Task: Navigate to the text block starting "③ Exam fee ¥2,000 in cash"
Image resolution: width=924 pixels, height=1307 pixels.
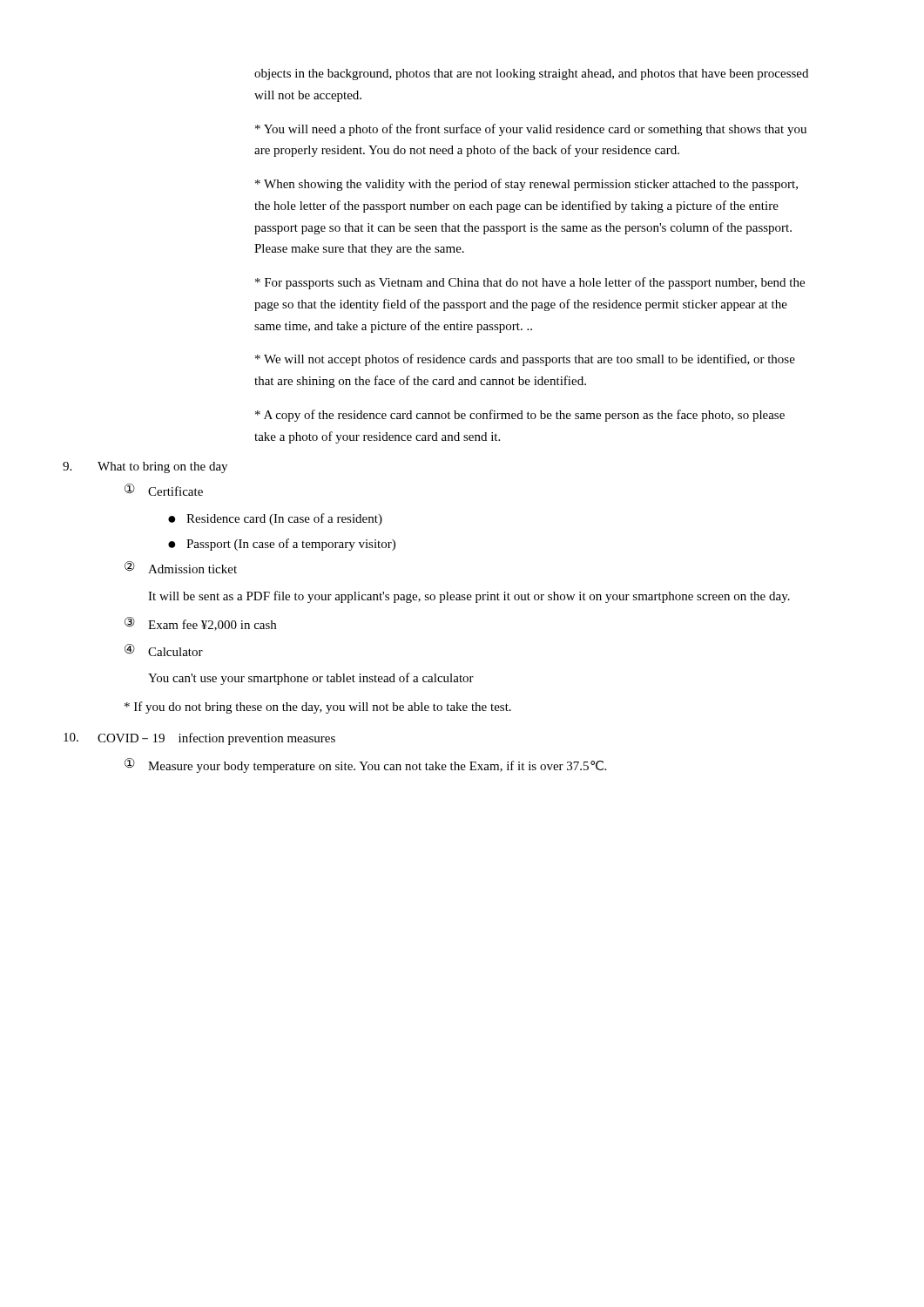Action: click(x=200, y=625)
